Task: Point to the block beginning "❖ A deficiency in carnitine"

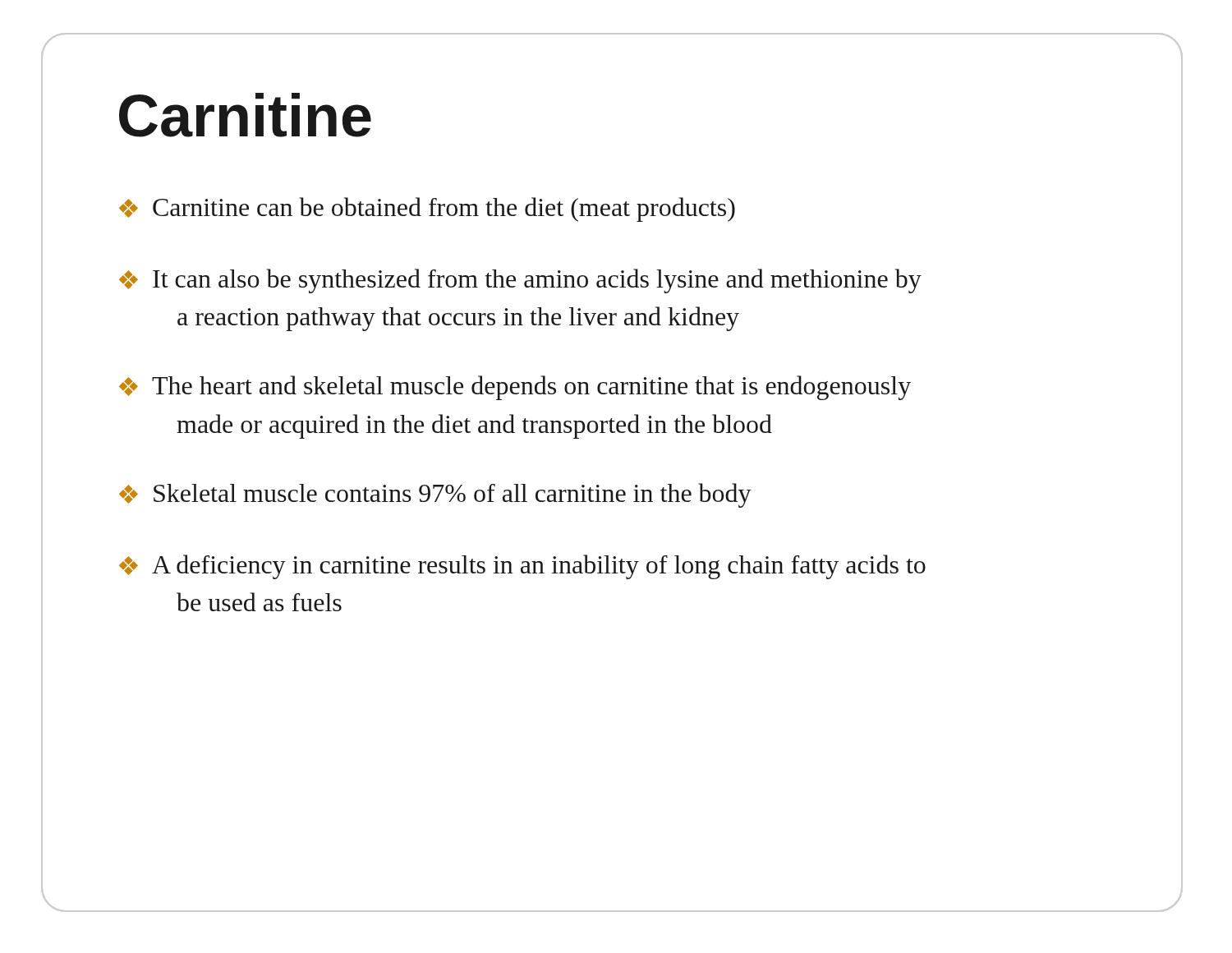Action: coord(612,583)
